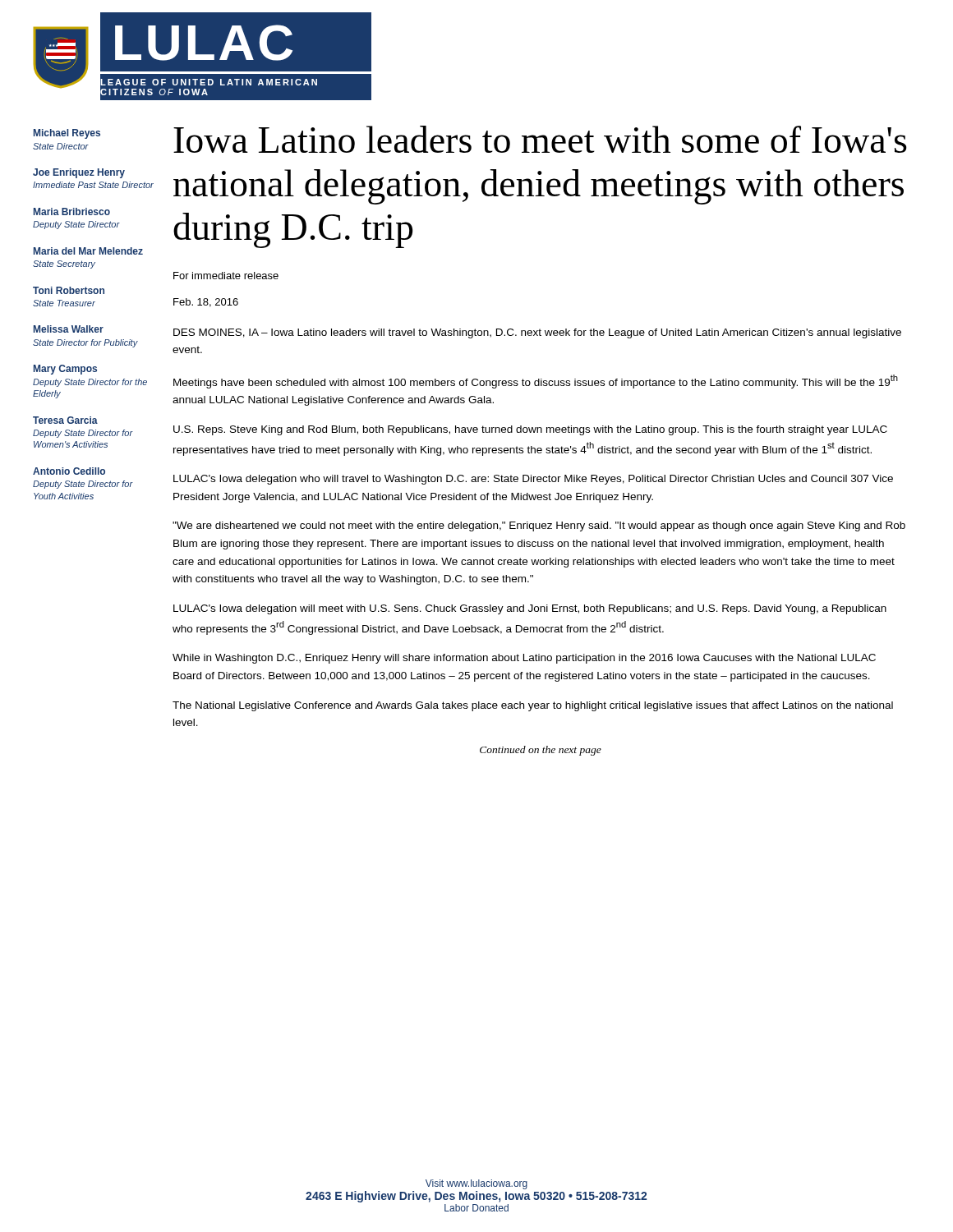The width and height of the screenshot is (953, 1232).
Task: Click on the passage starting "Iowa Latino leaders to meet with some of"
Action: pos(540,184)
